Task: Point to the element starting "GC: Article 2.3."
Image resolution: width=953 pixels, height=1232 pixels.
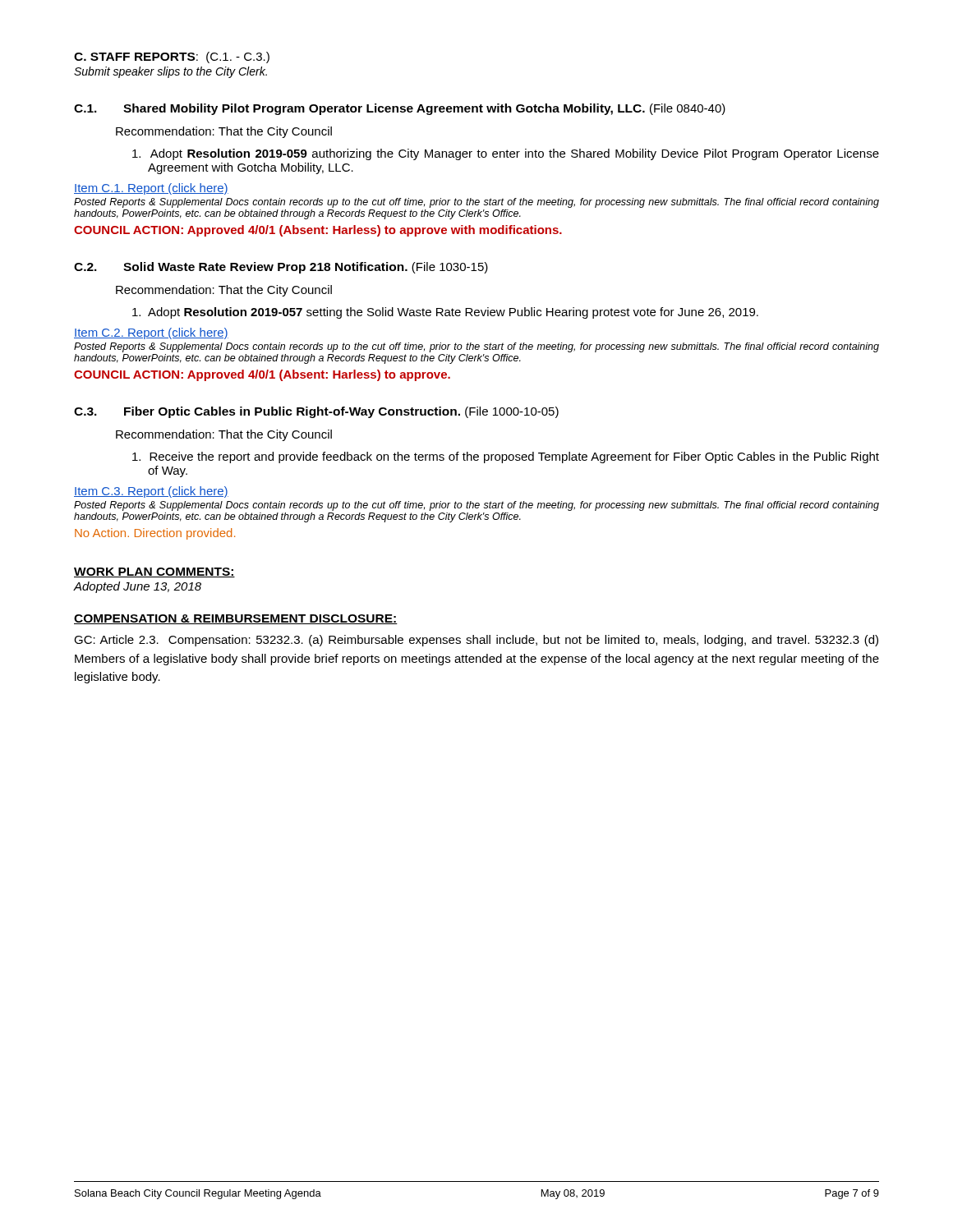Action: coord(476,658)
